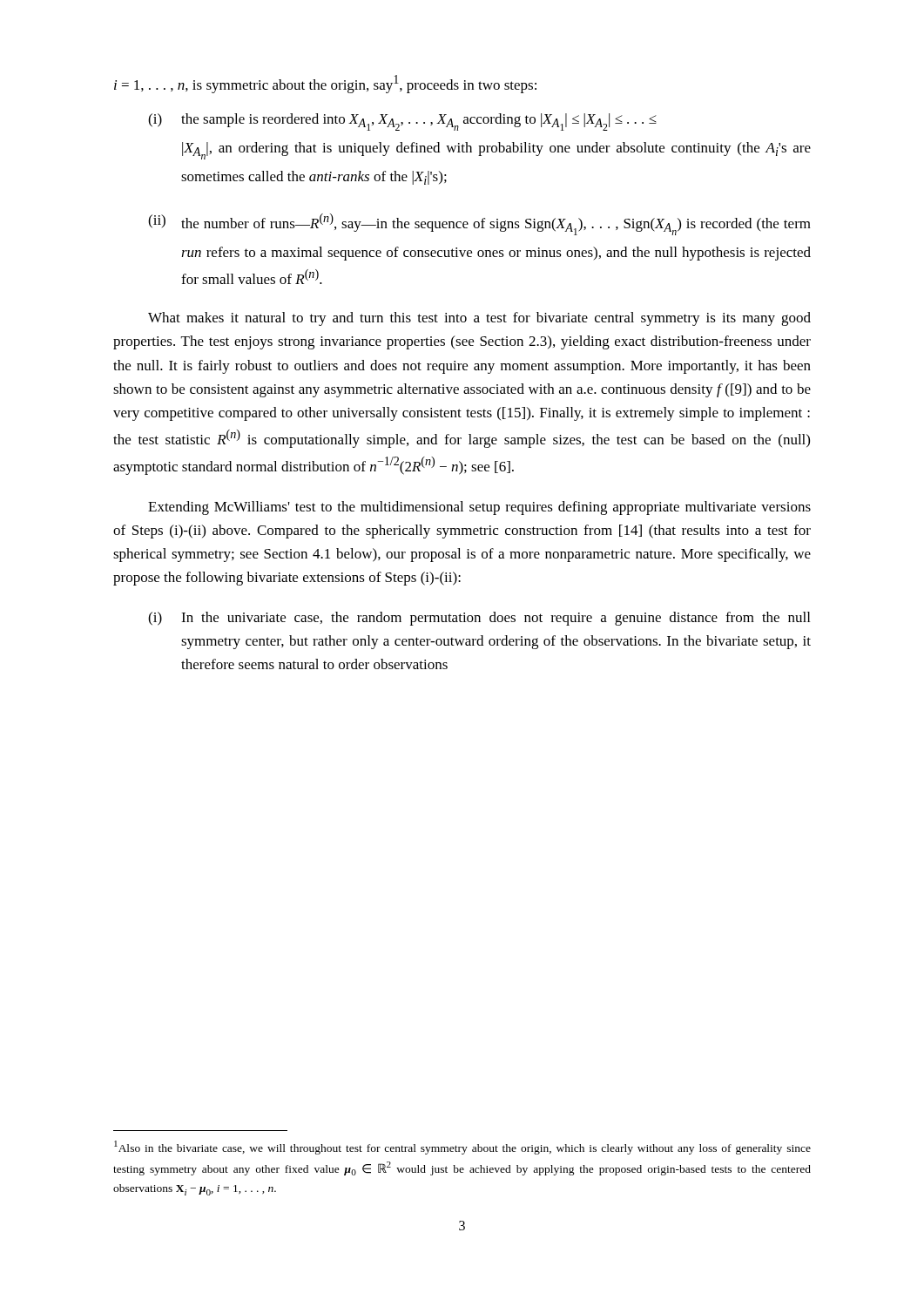The height and width of the screenshot is (1307, 924).
Task: Where is the passage that starts "1Also in the"?
Action: [x=462, y=1167]
